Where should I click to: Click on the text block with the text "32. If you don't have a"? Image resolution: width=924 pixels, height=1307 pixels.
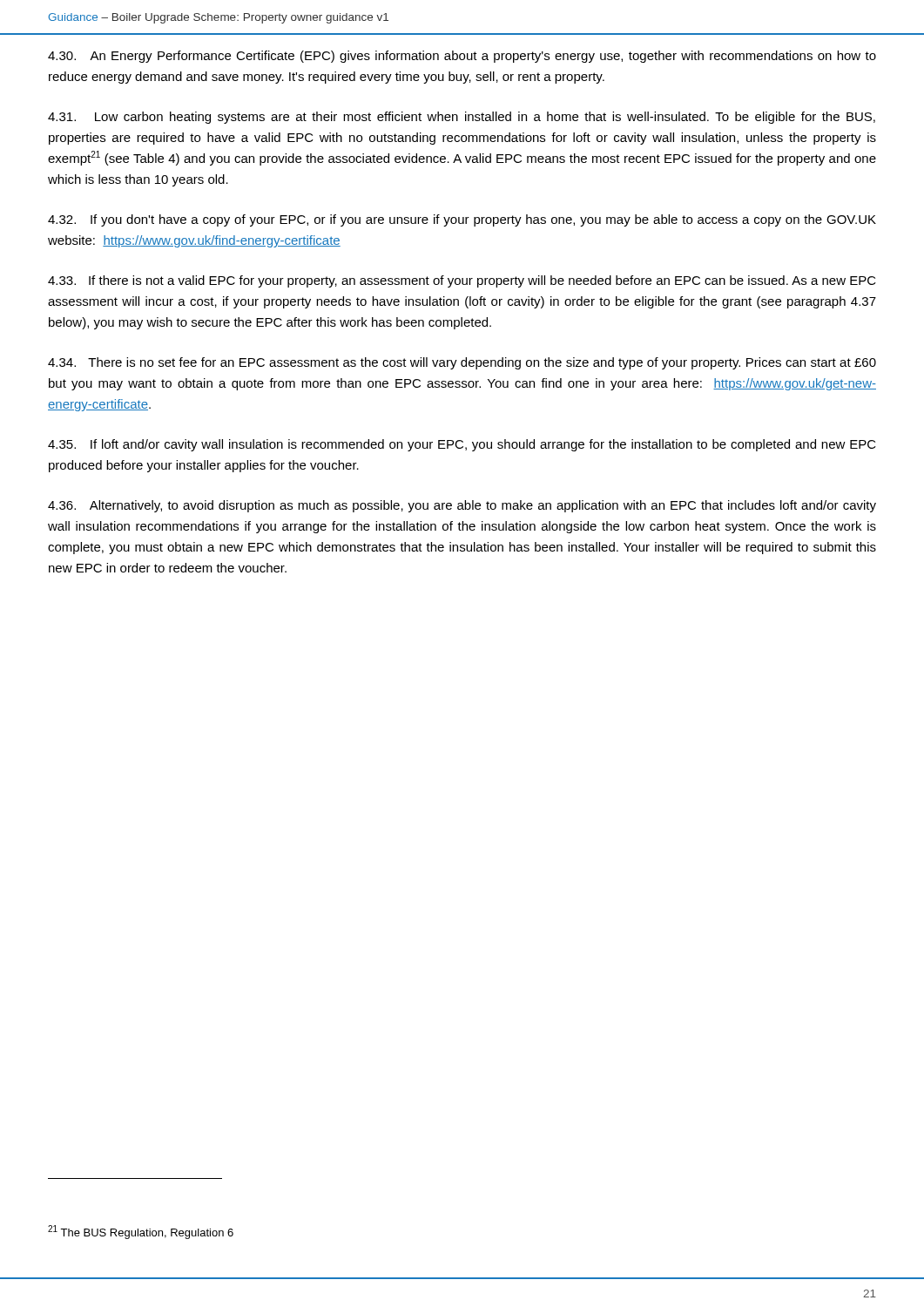point(462,230)
